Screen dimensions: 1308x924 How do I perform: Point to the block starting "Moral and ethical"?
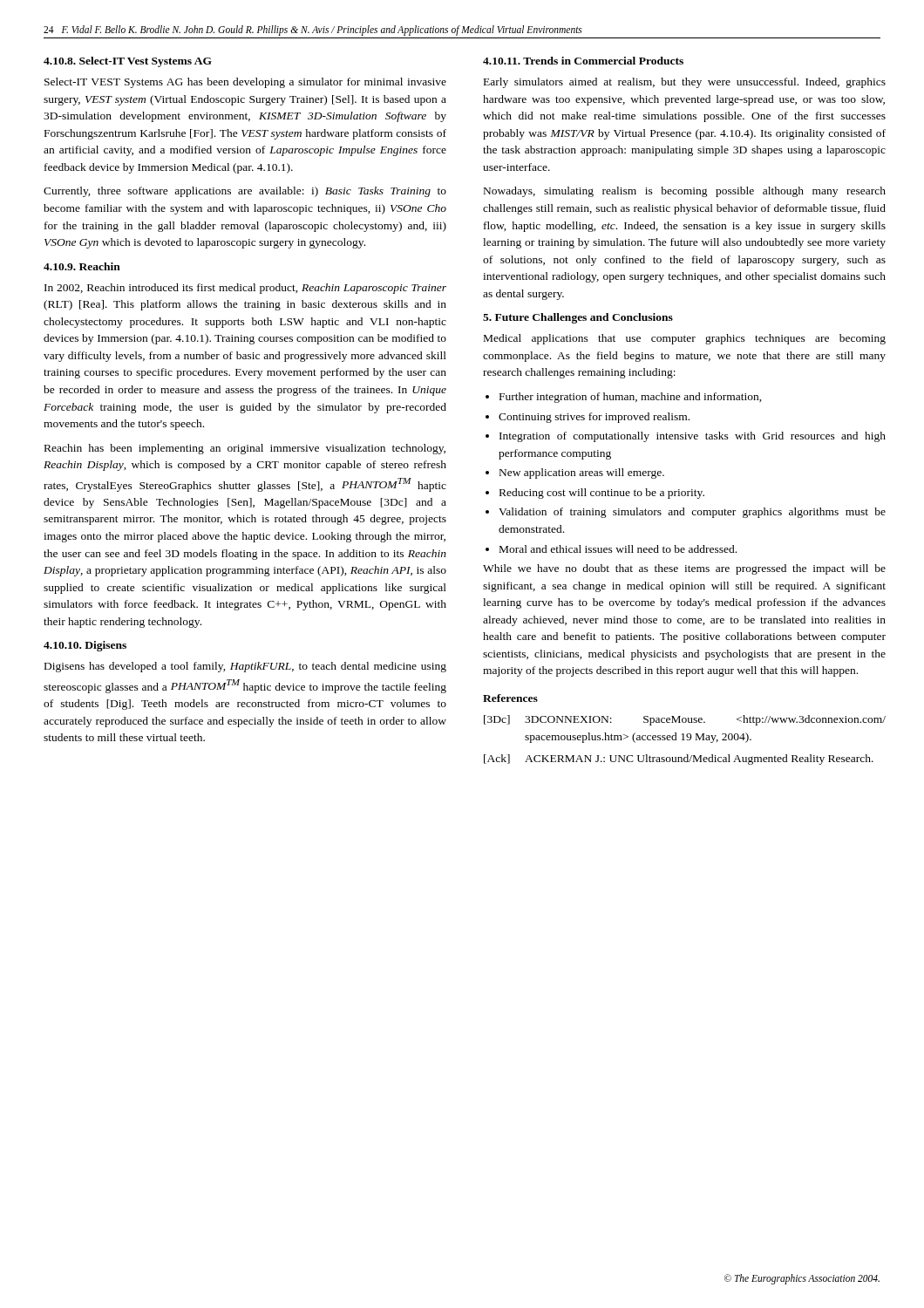[x=692, y=549]
